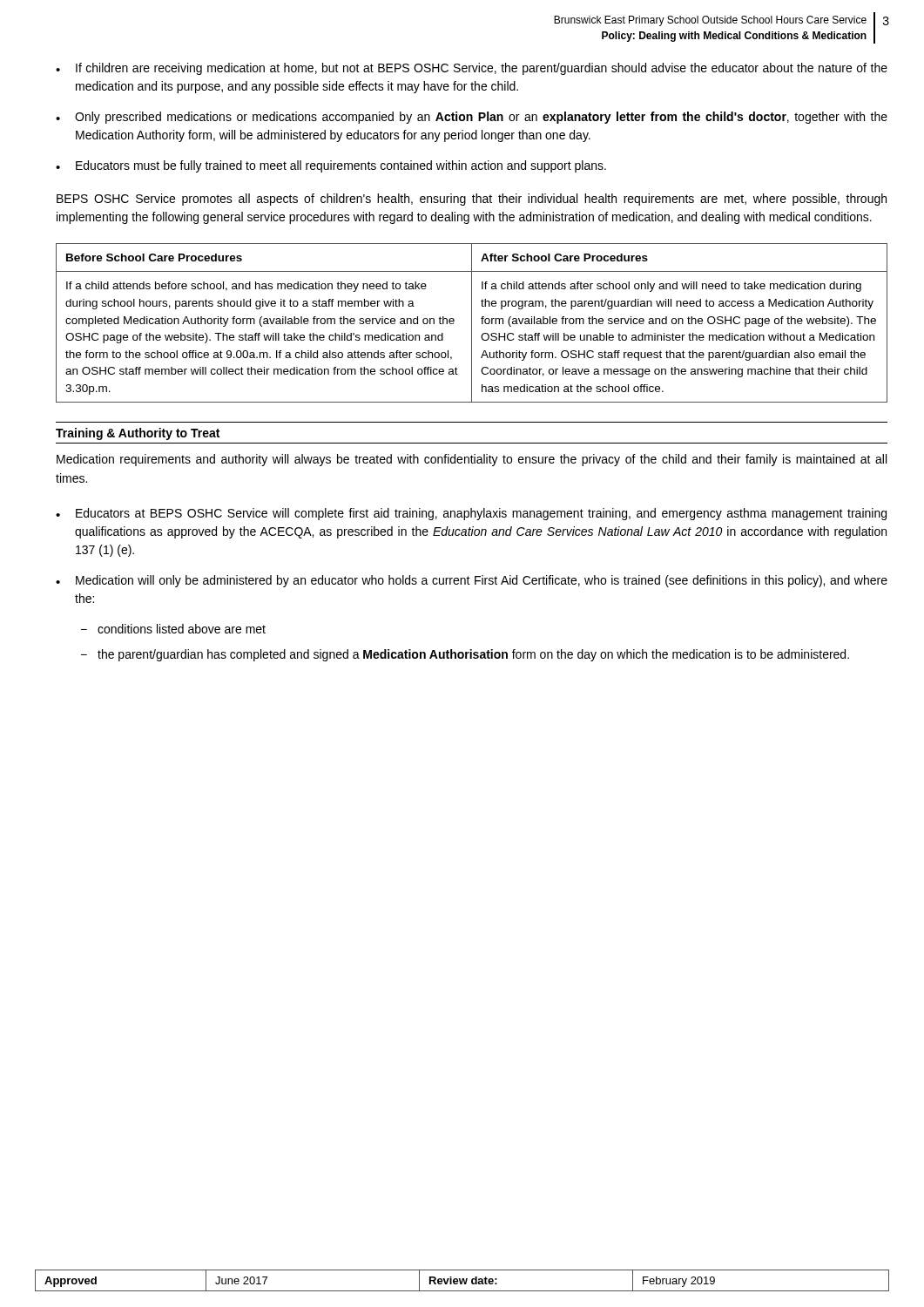Image resolution: width=924 pixels, height=1307 pixels.
Task: Point to the element starting "− the parent/guardian has completed"
Action: (484, 655)
